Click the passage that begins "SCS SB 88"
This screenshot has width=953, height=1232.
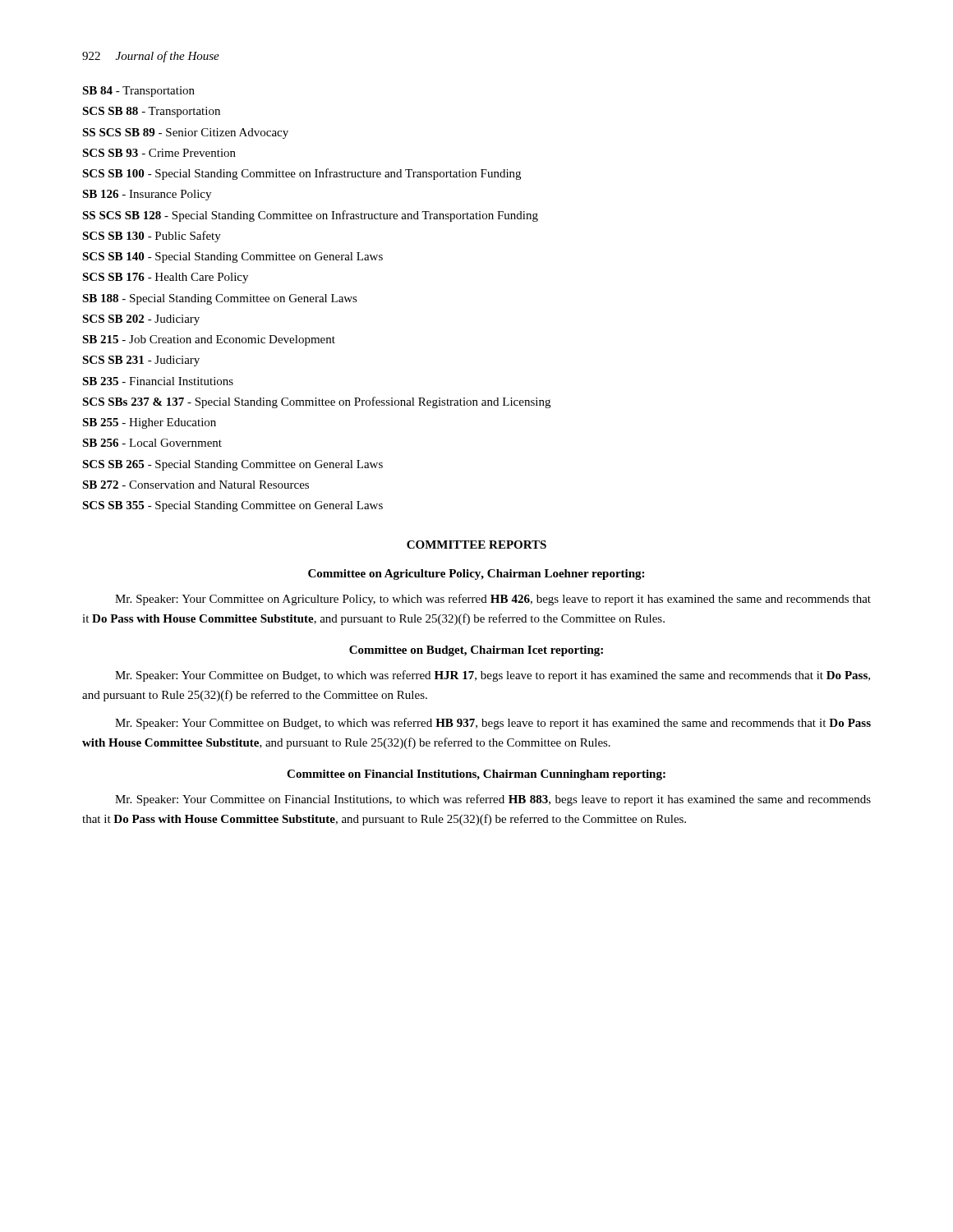coord(151,111)
